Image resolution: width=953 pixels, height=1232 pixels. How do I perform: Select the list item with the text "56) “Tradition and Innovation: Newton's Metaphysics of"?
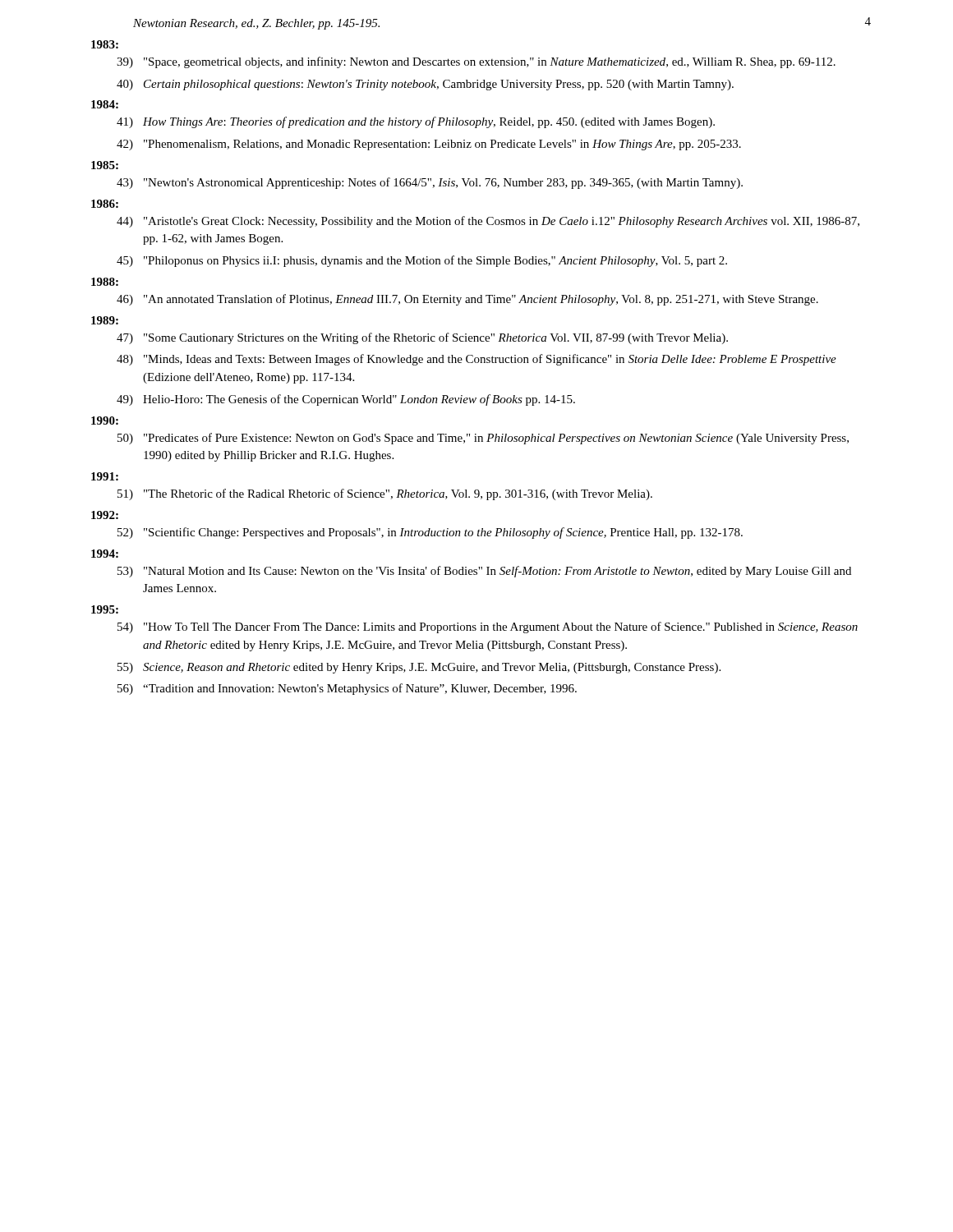tap(481, 689)
